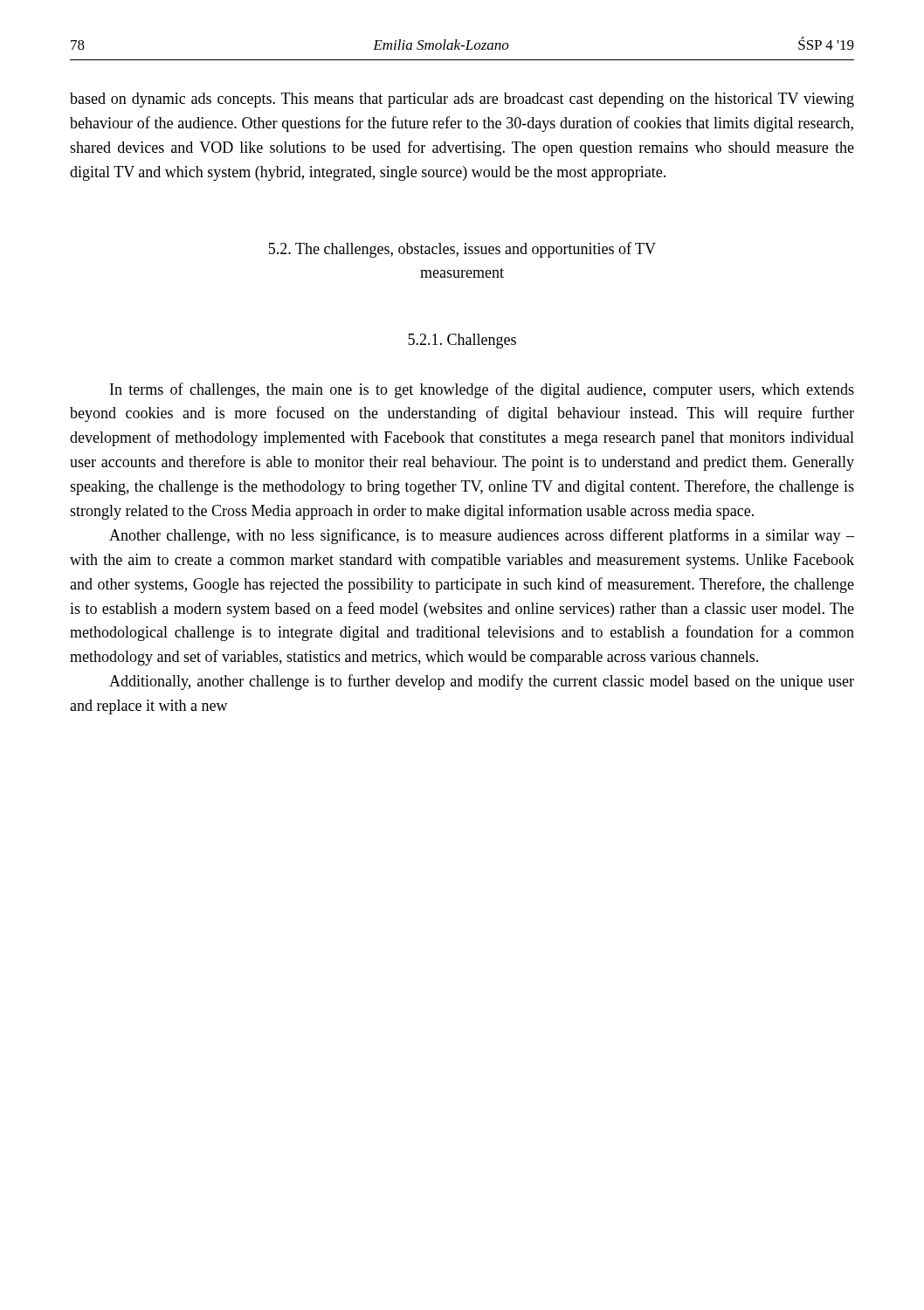This screenshot has width=924, height=1310.
Task: Select the element starting "Another challenge, with no less significance, is"
Action: 462,597
